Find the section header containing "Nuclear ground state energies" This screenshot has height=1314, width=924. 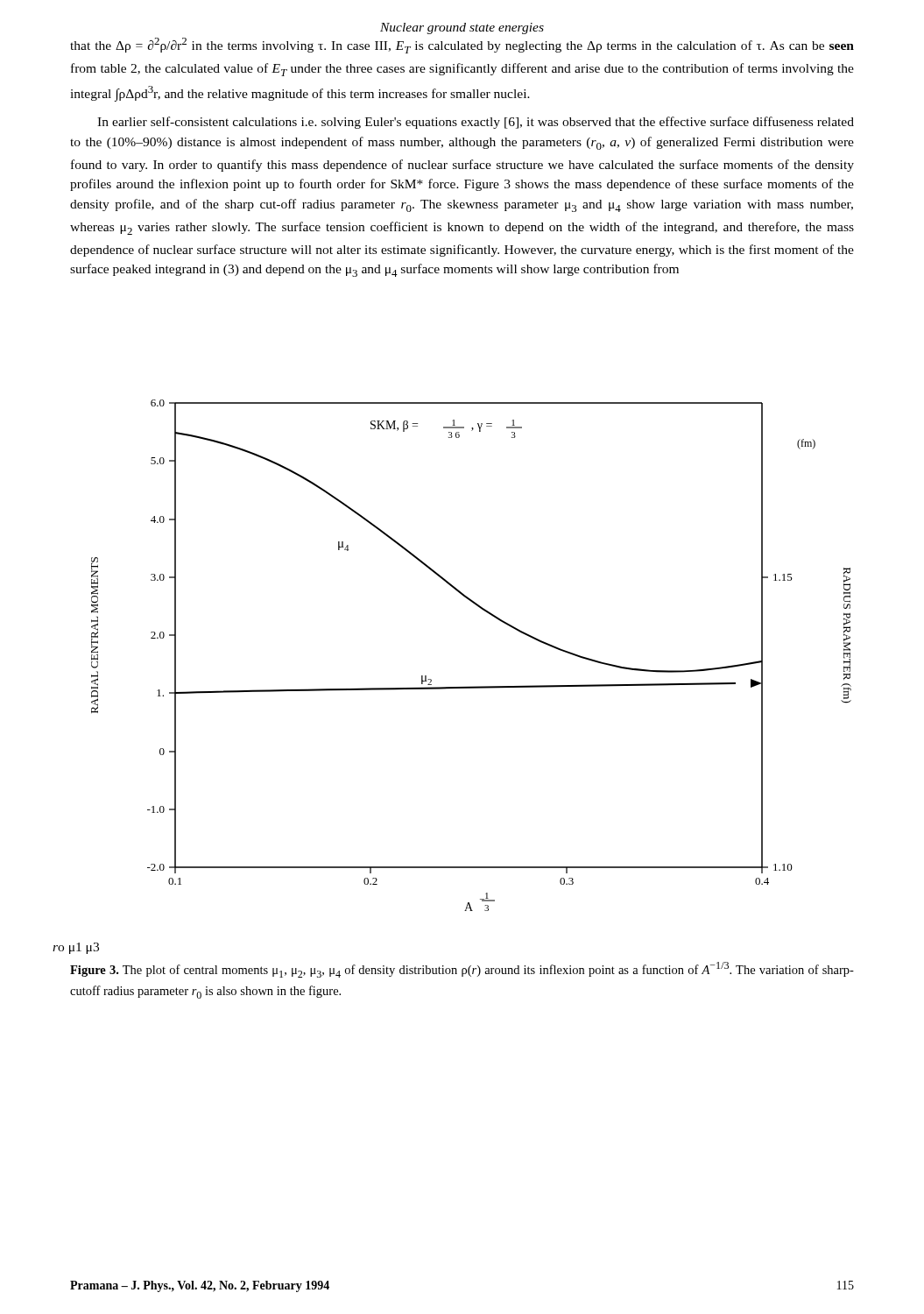pos(462,27)
